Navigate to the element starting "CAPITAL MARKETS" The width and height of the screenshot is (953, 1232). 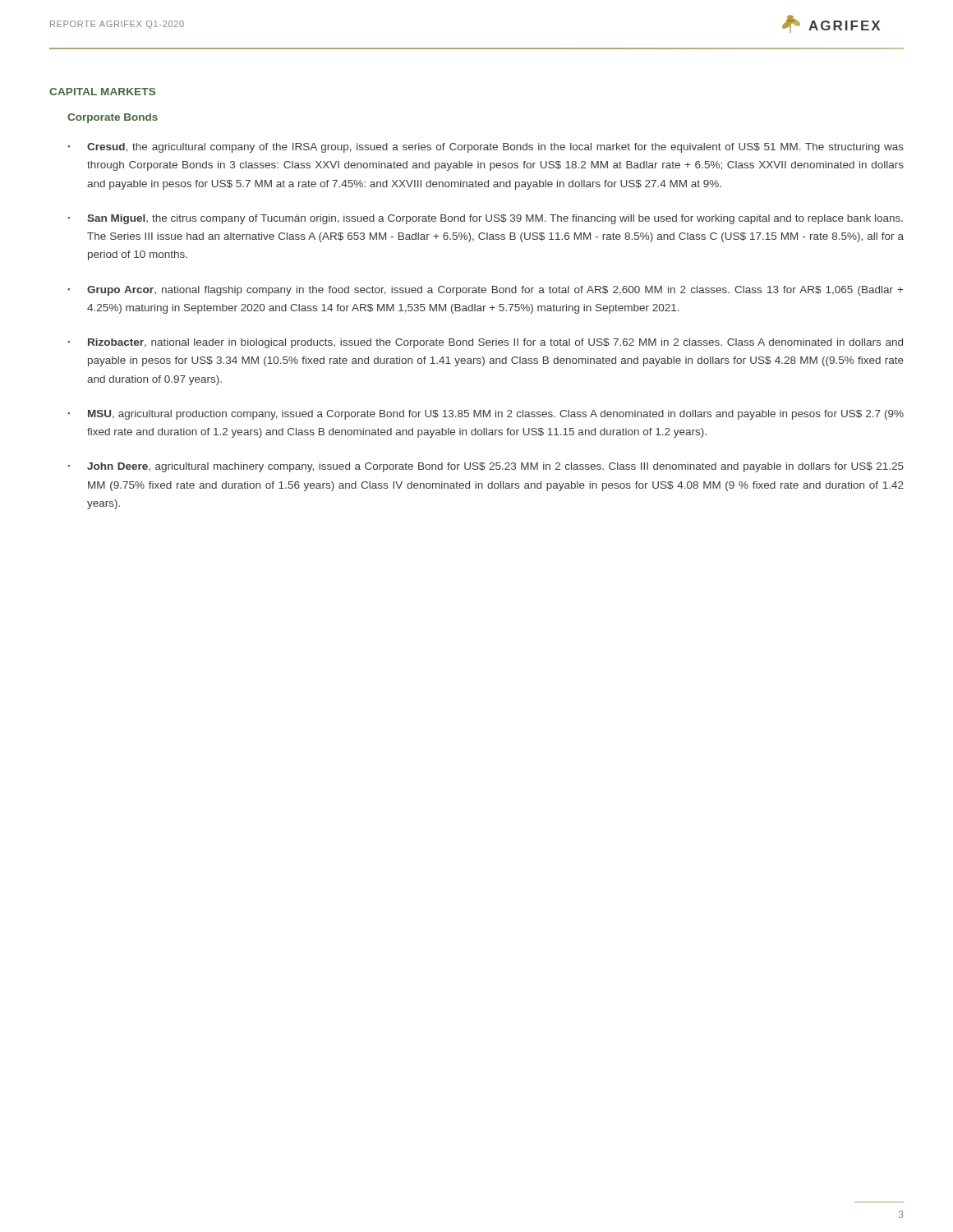(103, 92)
